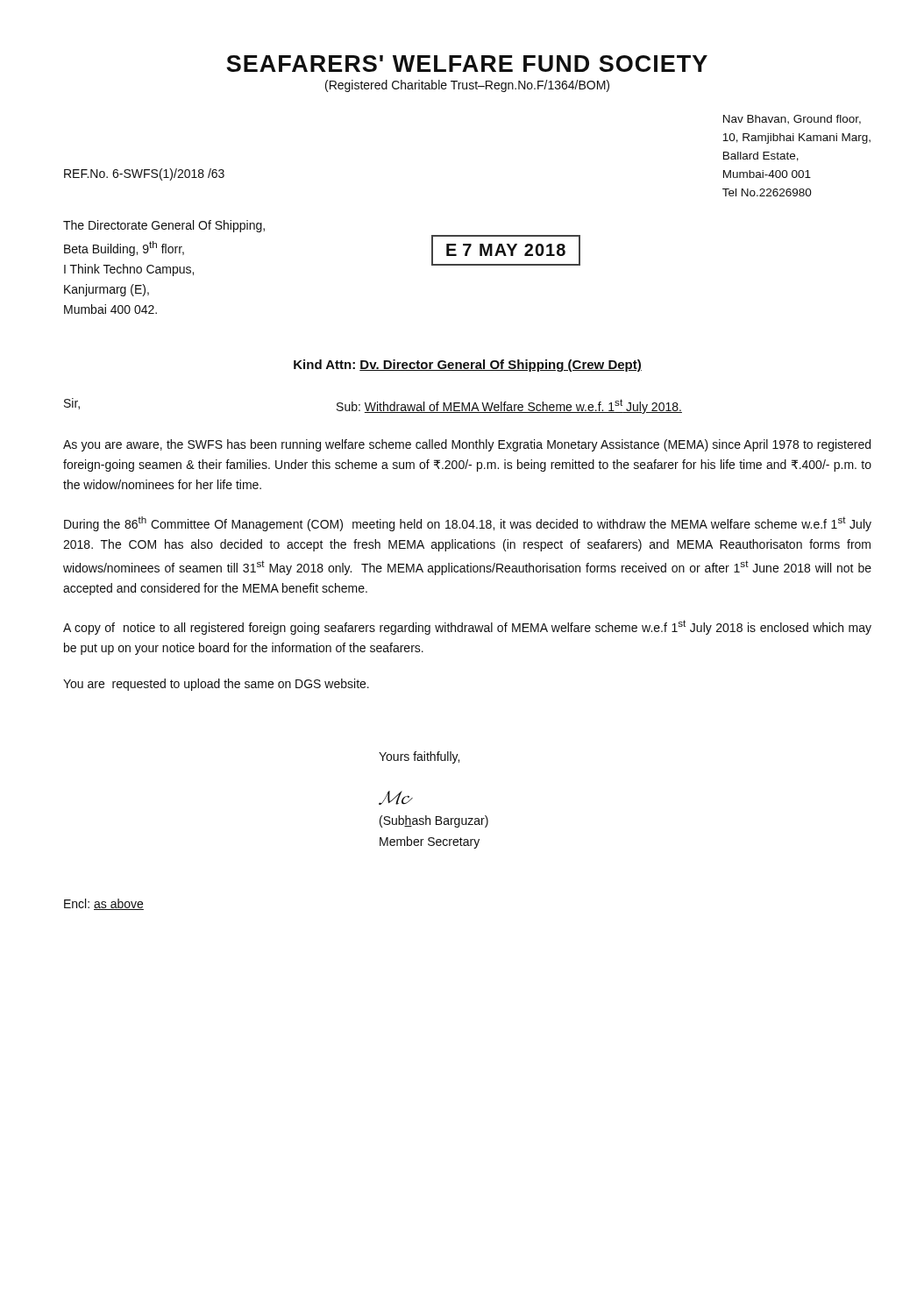Image resolution: width=924 pixels, height=1315 pixels.
Task: Find "SEAFARERS' WELFARE FUND SOCIETY (Registered Charitable Trust–Regn.No.F/1364/BOM)" on this page
Action: point(467,71)
